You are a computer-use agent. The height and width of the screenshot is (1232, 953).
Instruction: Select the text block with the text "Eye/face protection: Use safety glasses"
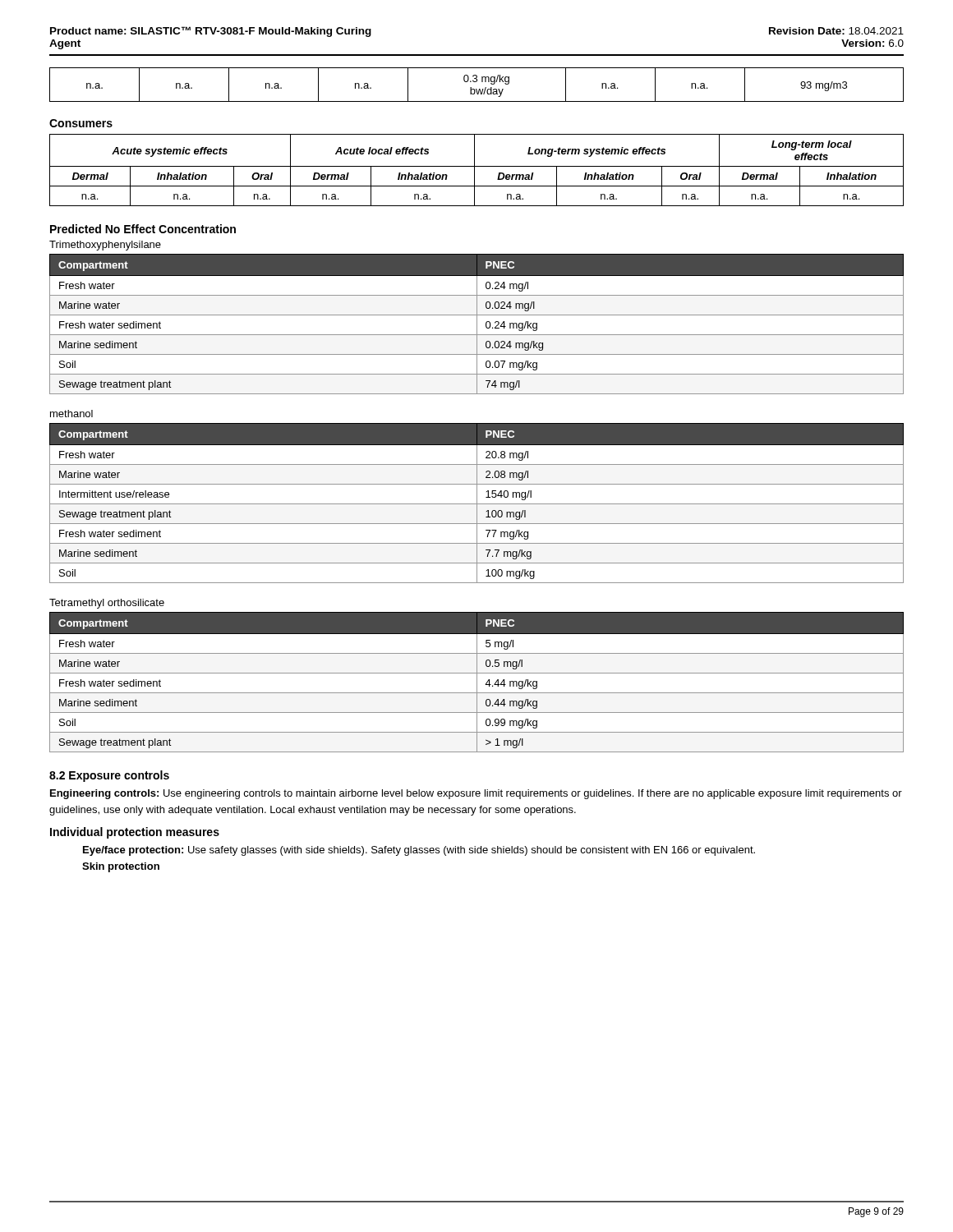419,858
